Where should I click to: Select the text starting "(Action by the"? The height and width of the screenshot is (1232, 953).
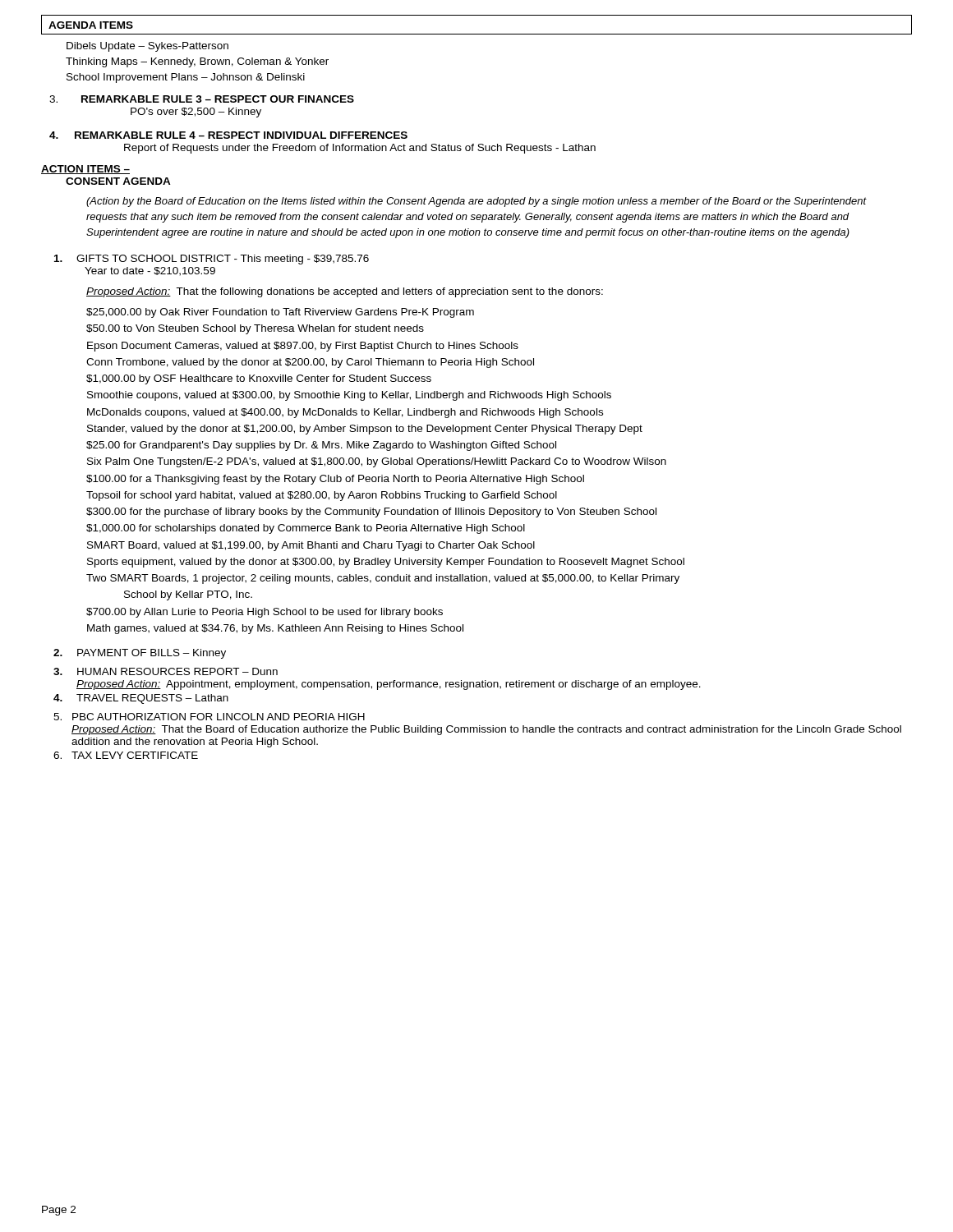point(476,216)
